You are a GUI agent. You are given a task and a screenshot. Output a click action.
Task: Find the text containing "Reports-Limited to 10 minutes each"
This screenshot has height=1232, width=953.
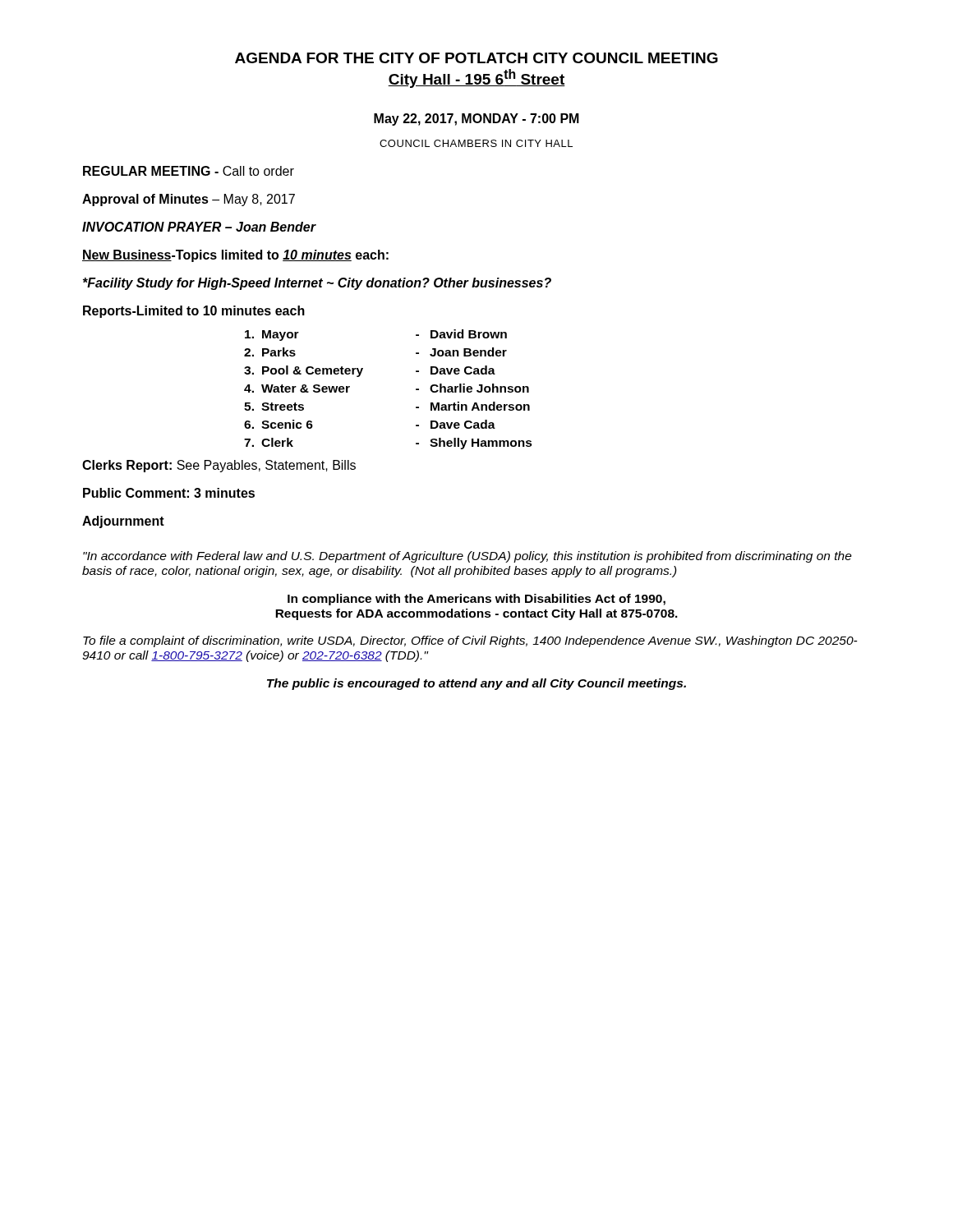click(x=194, y=312)
